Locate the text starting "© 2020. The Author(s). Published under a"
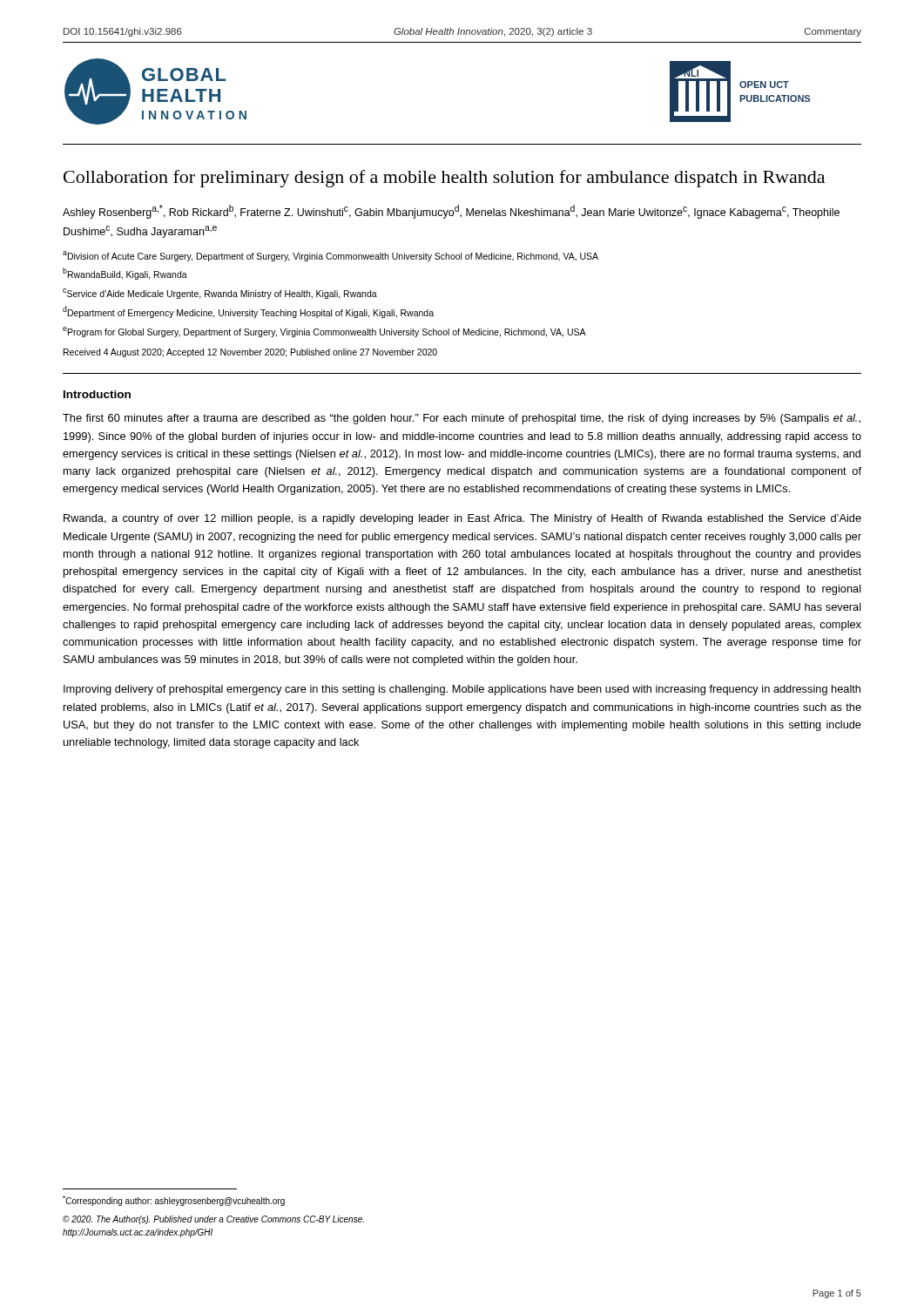This screenshot has height=1307, width=924. [x=214, y=1226]
